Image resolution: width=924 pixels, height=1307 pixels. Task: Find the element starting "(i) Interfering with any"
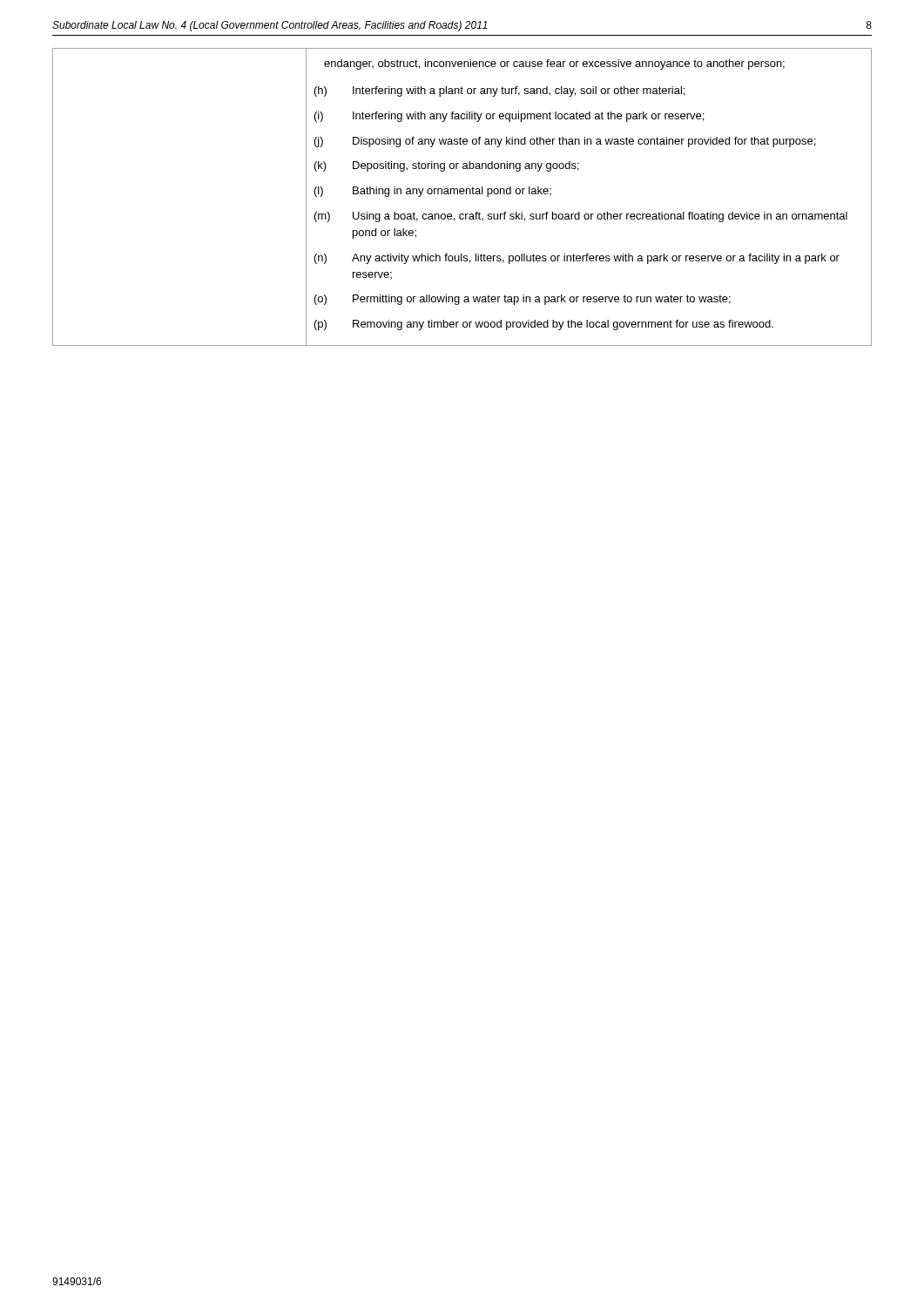click(589, 116)
